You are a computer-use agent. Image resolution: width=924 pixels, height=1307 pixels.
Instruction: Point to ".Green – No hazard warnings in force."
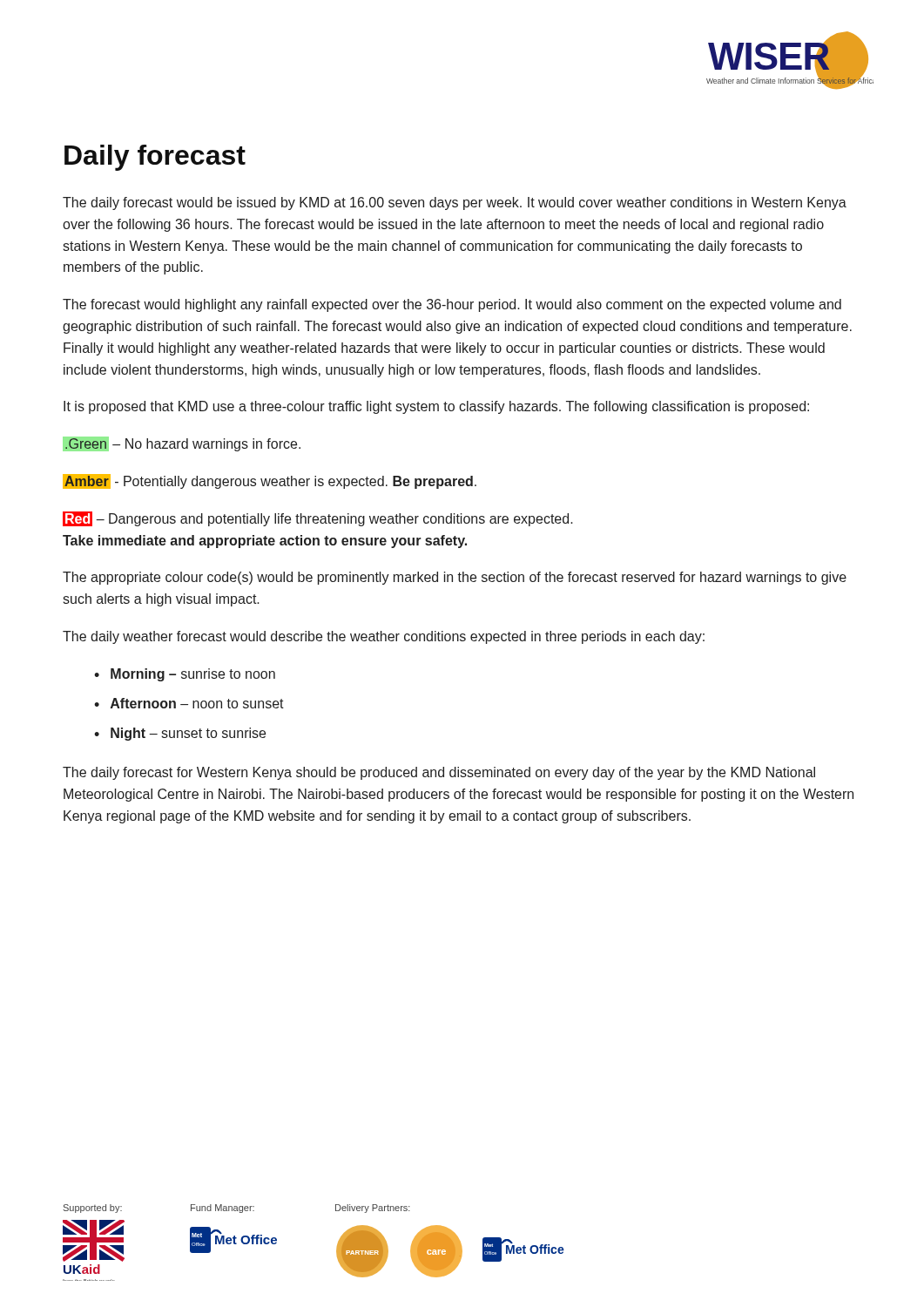182,444
